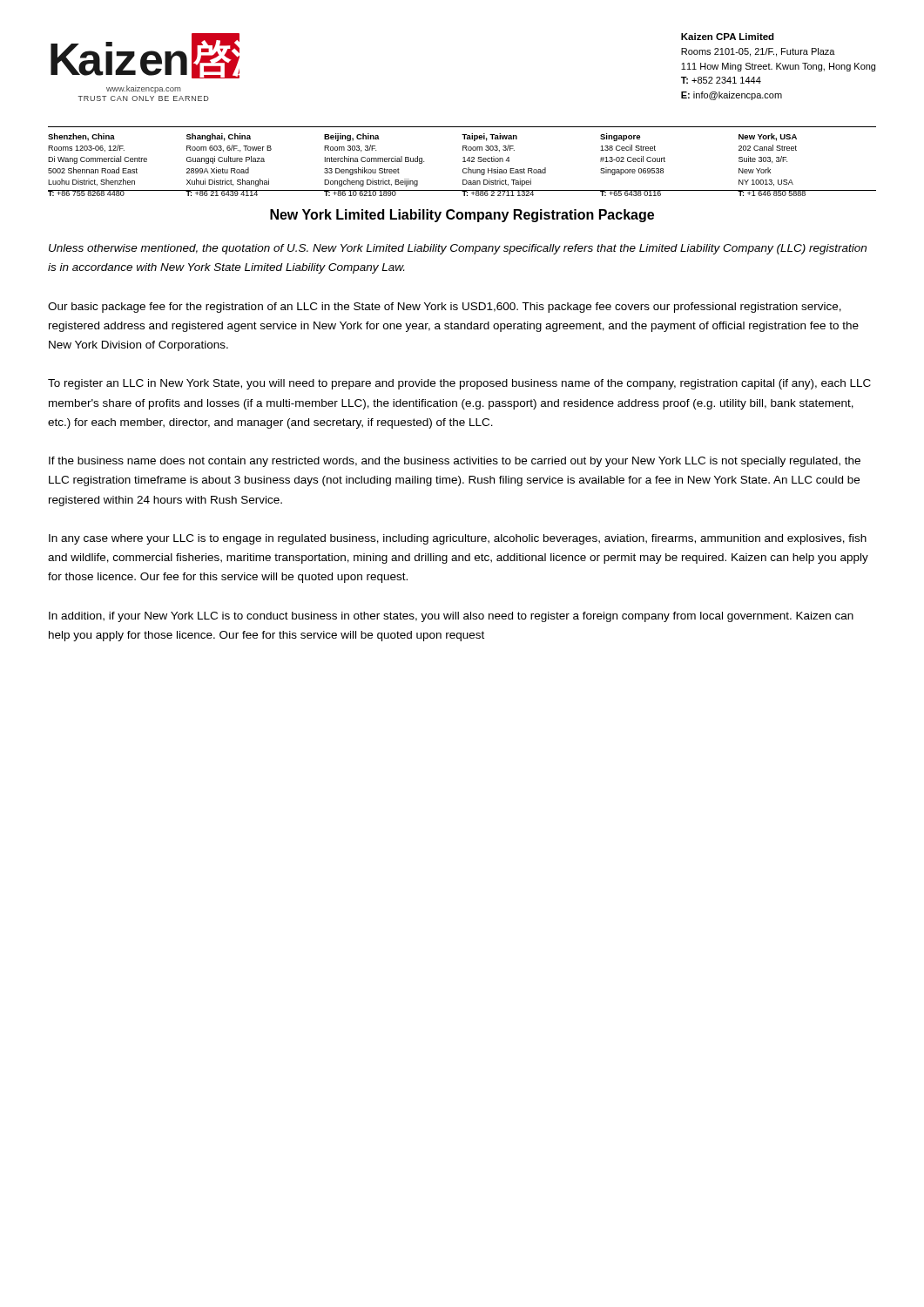Find the passage starting "If the business name does not contain"

coord(454,480)
